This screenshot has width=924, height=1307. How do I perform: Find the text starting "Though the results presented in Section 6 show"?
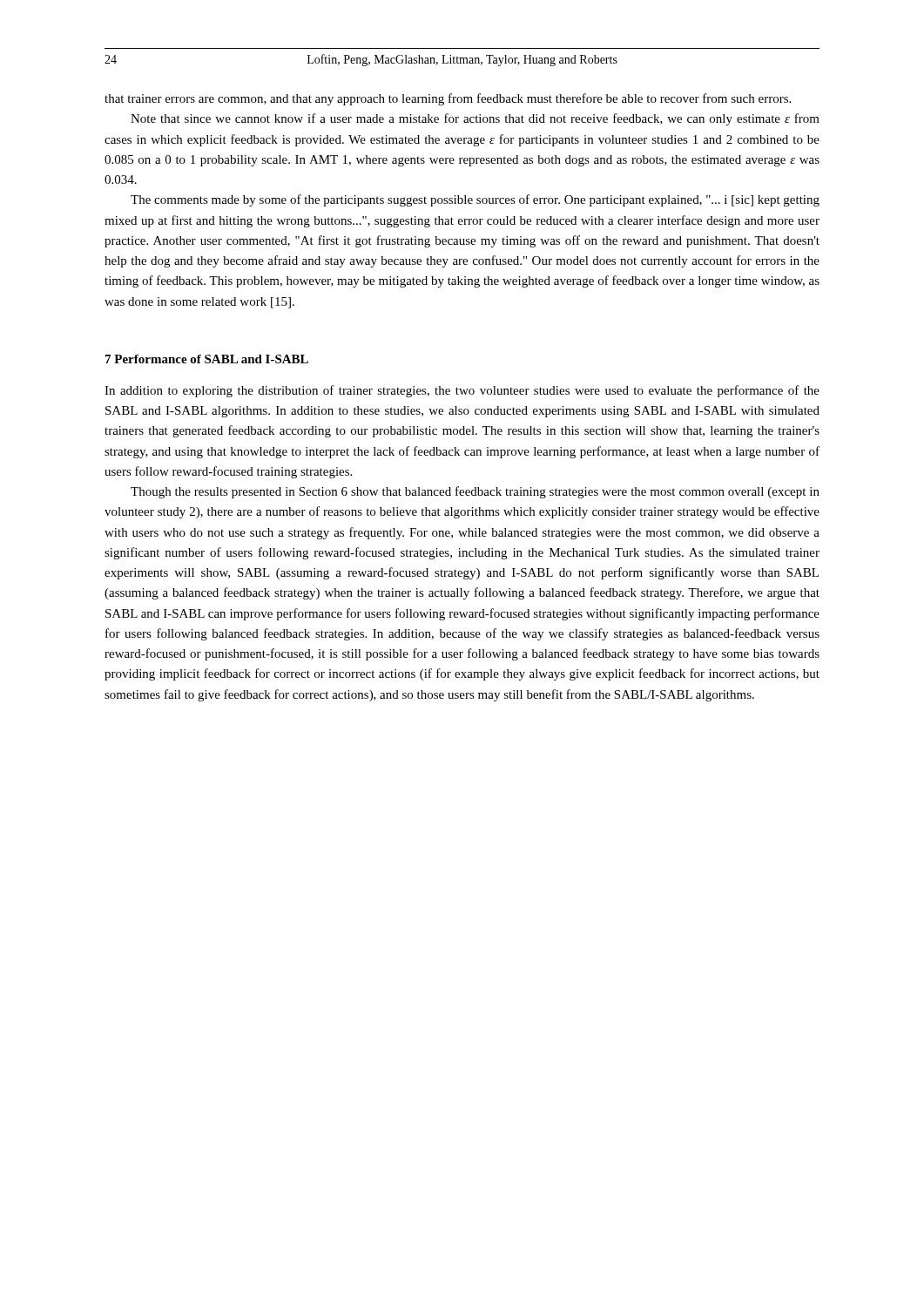pos(462,593)
